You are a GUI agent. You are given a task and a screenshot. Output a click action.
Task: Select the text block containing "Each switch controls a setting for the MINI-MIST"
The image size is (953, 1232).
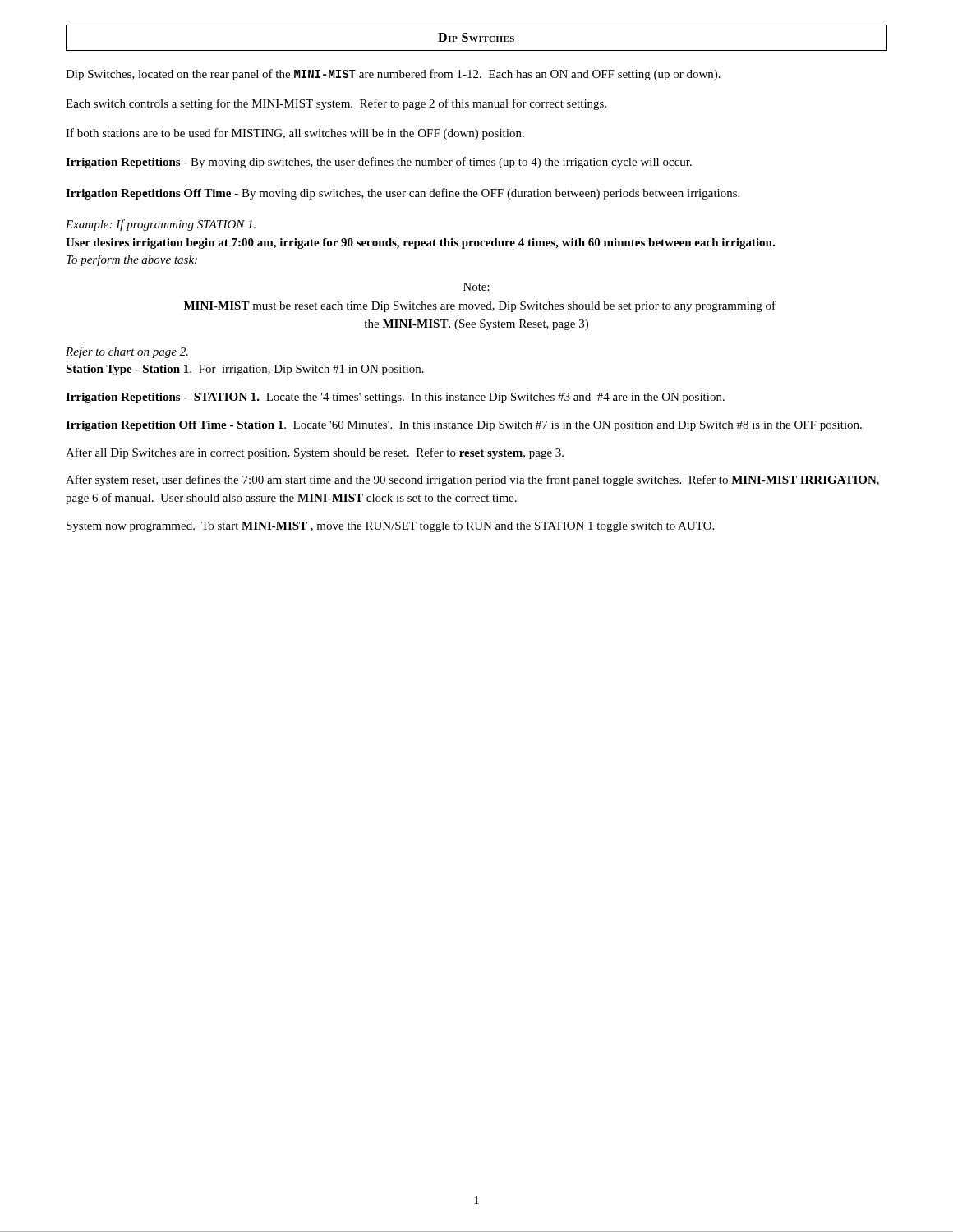[x=337, y=103]
